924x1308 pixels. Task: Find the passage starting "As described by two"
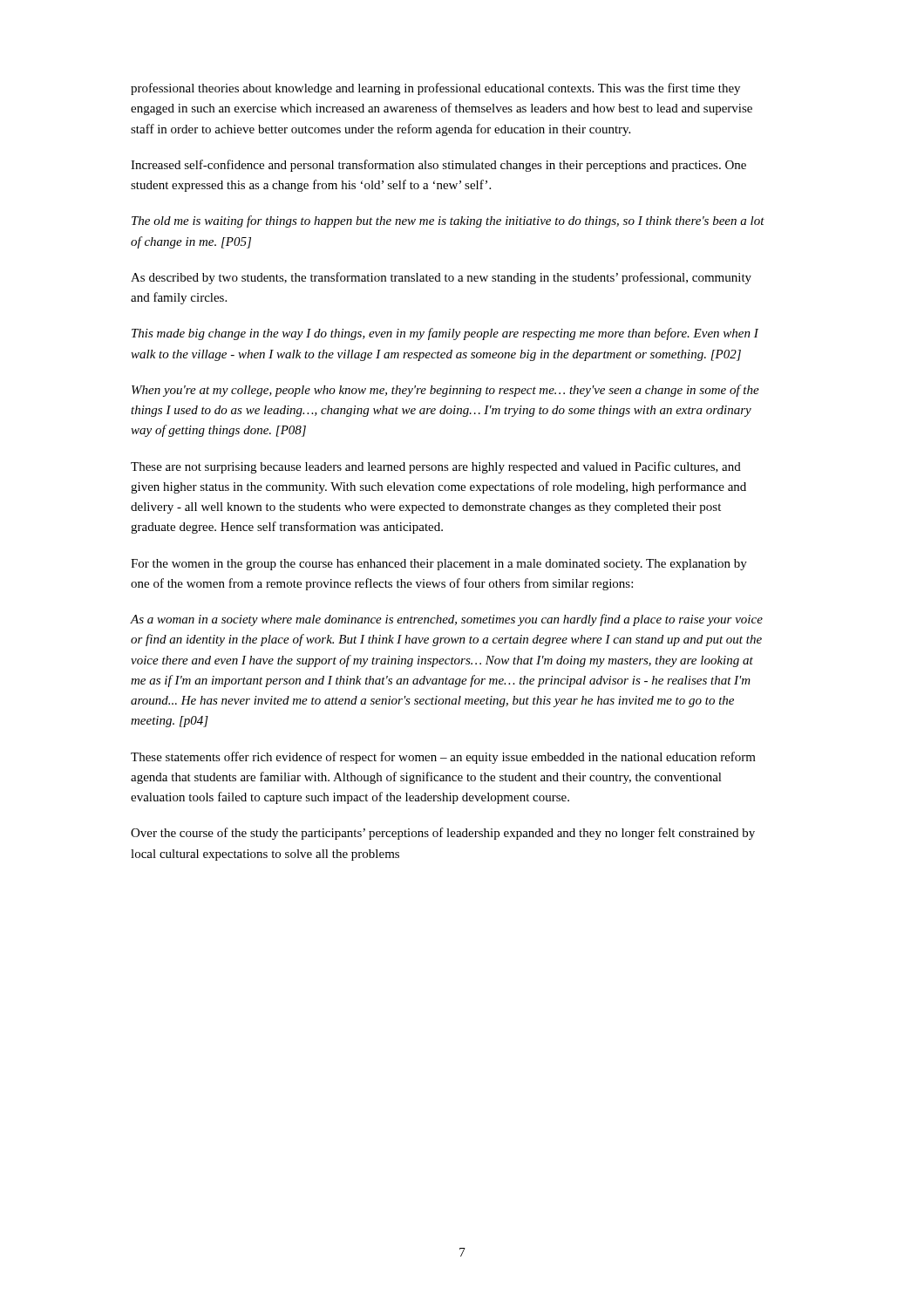441,287
